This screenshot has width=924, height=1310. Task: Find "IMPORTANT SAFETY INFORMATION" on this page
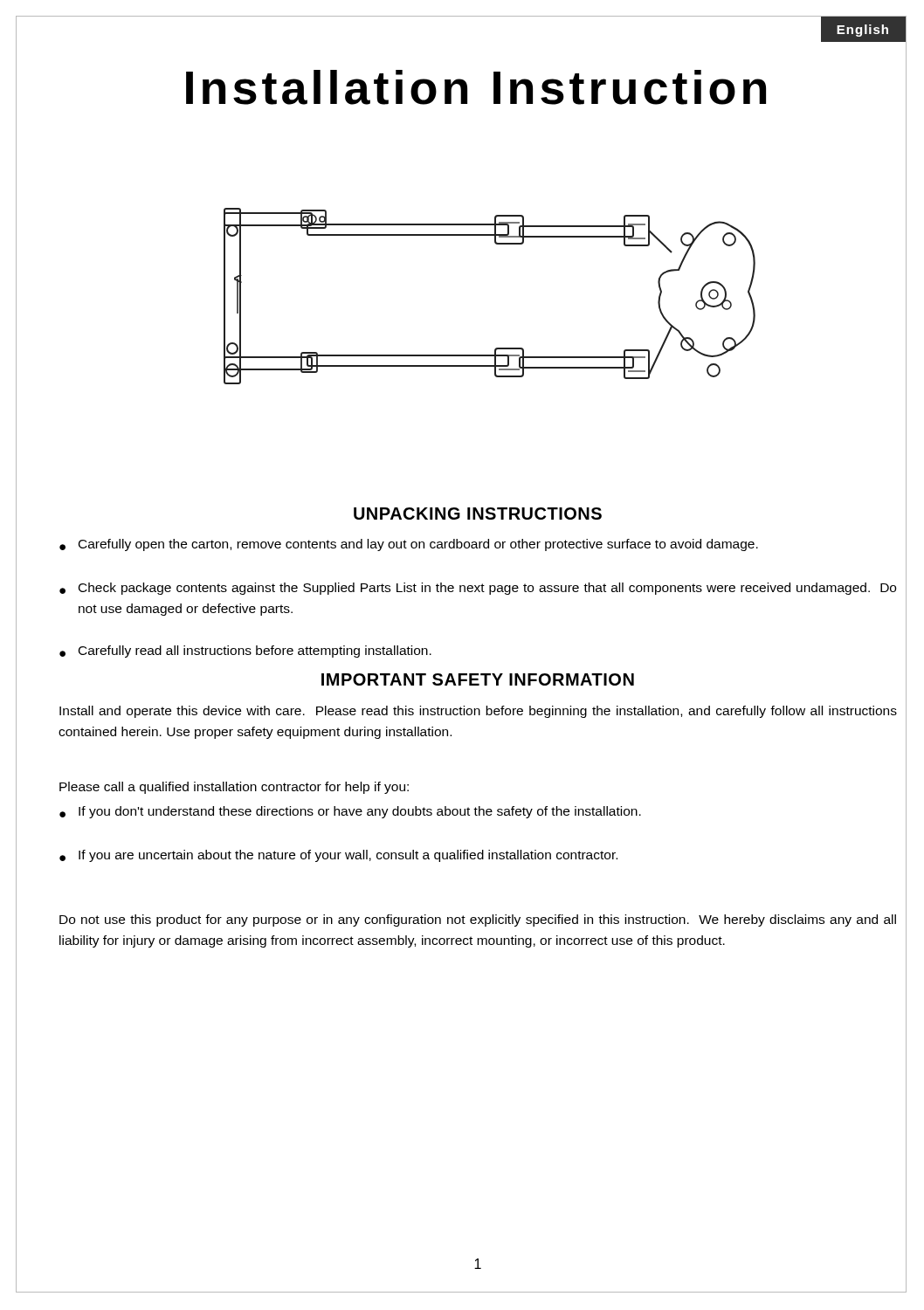[478, 680]
